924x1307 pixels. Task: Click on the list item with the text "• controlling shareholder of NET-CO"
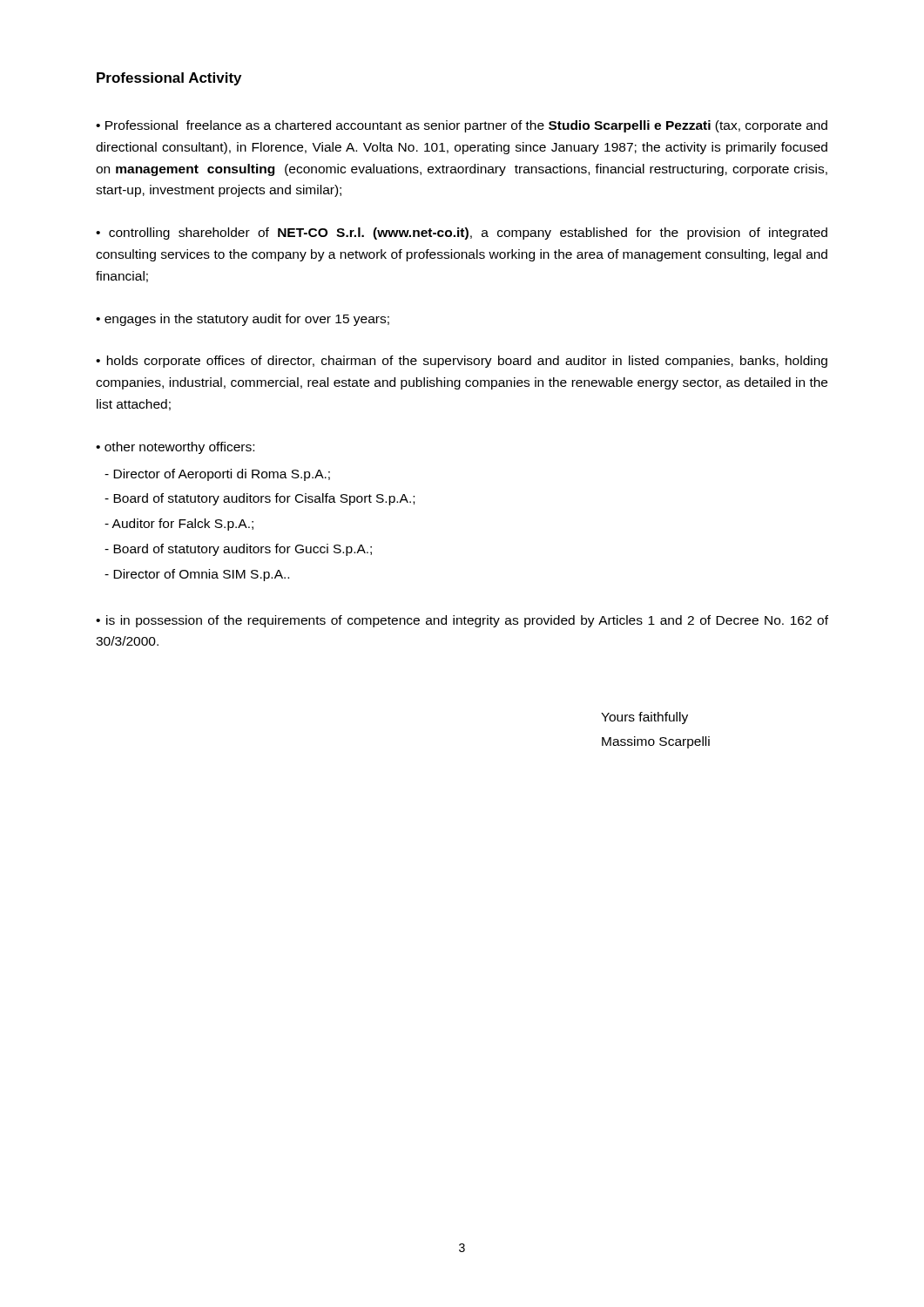click(462, 254)
